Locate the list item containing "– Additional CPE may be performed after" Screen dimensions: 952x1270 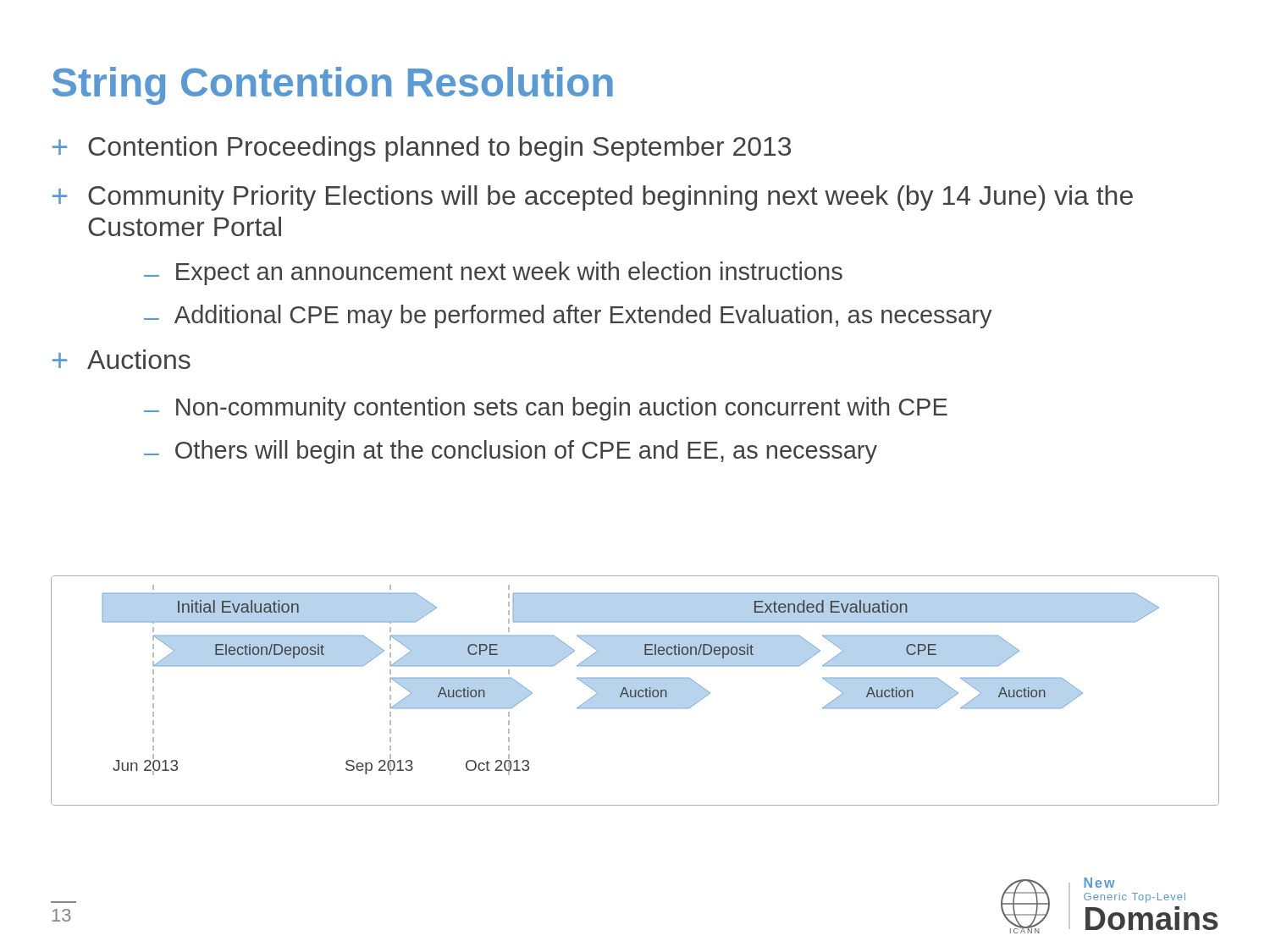coord(568,317)
